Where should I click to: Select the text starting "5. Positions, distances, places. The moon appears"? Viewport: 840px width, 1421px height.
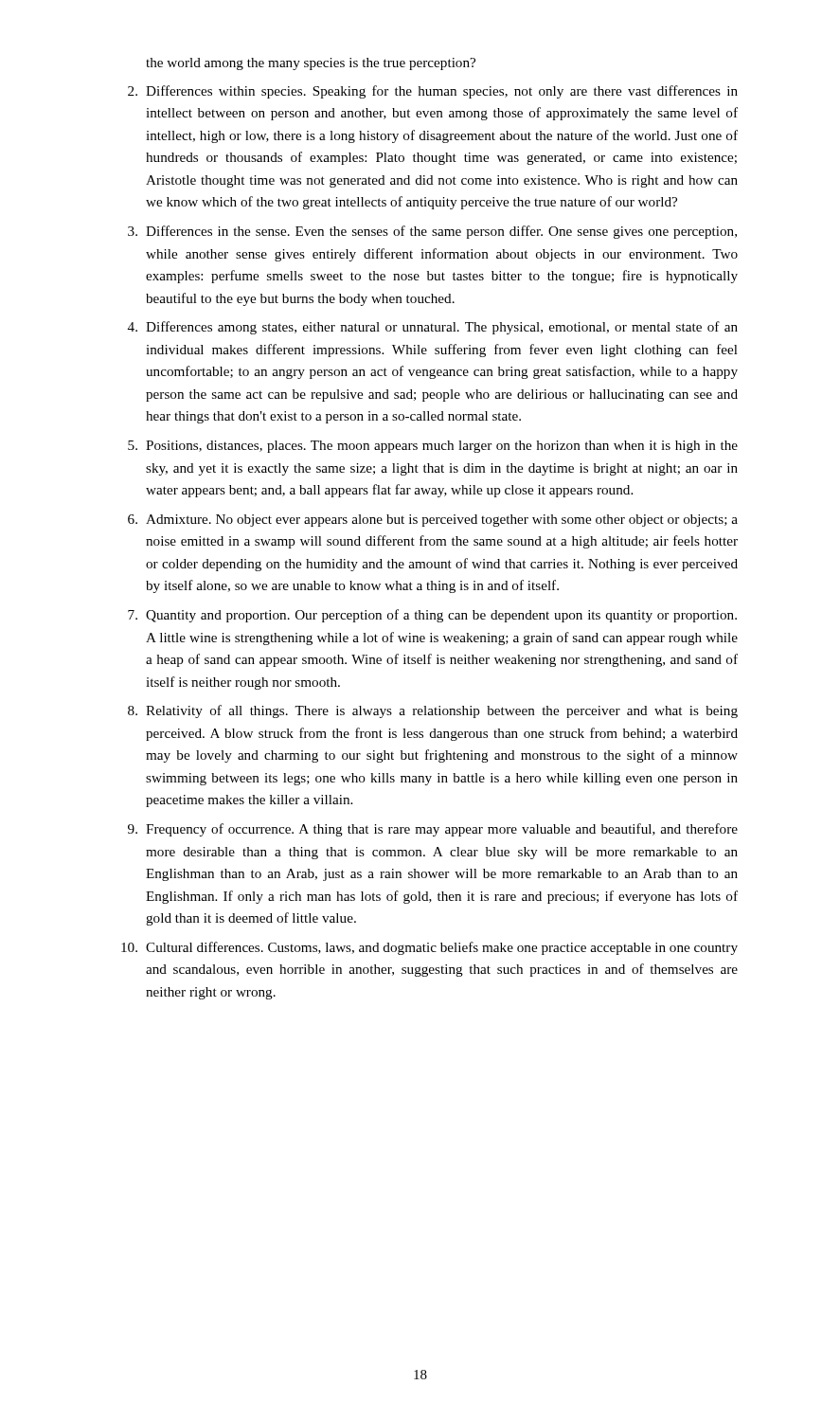[x=420, y=467]
